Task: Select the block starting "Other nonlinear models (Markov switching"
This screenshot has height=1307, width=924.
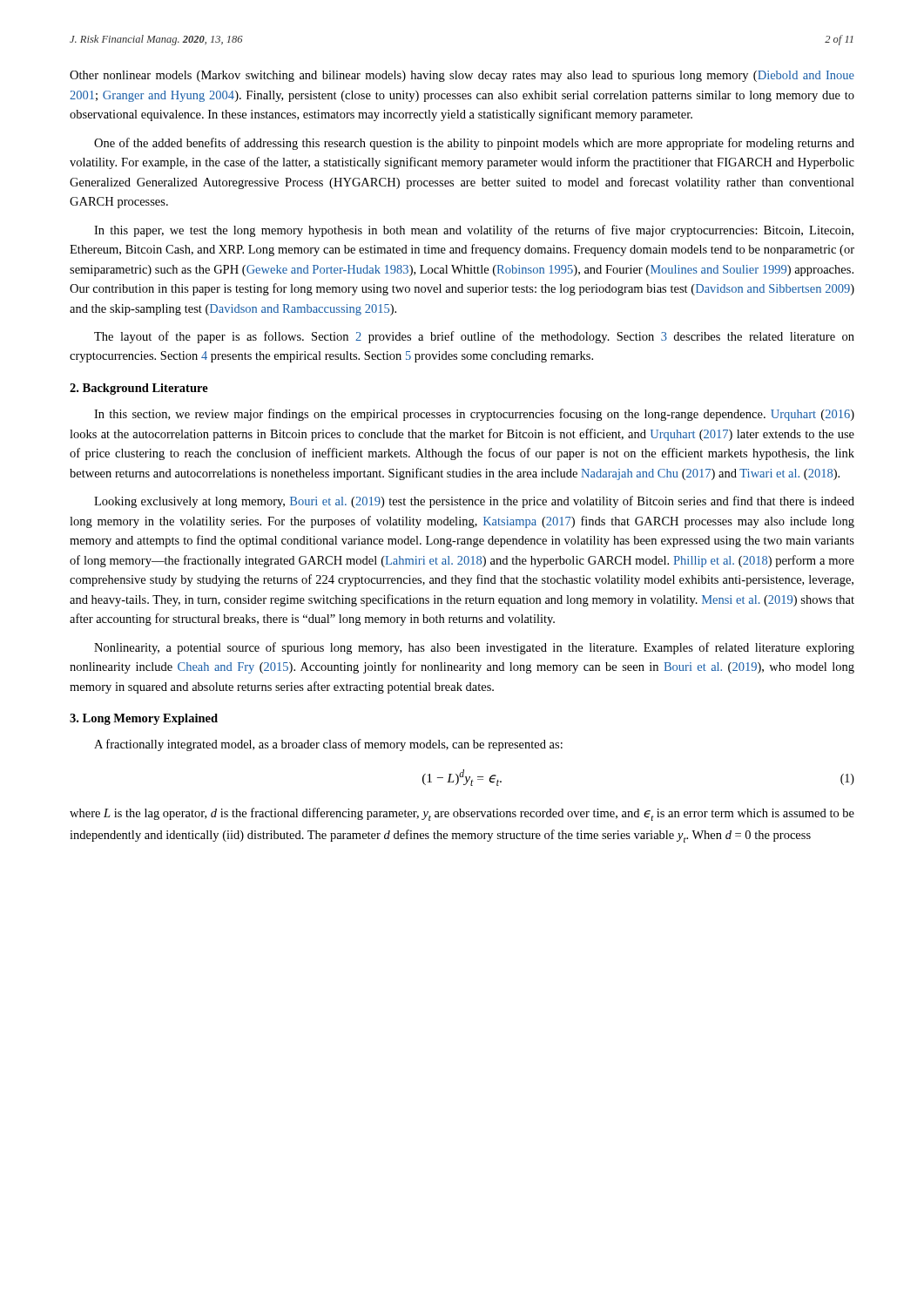Action: pos(462,95)
